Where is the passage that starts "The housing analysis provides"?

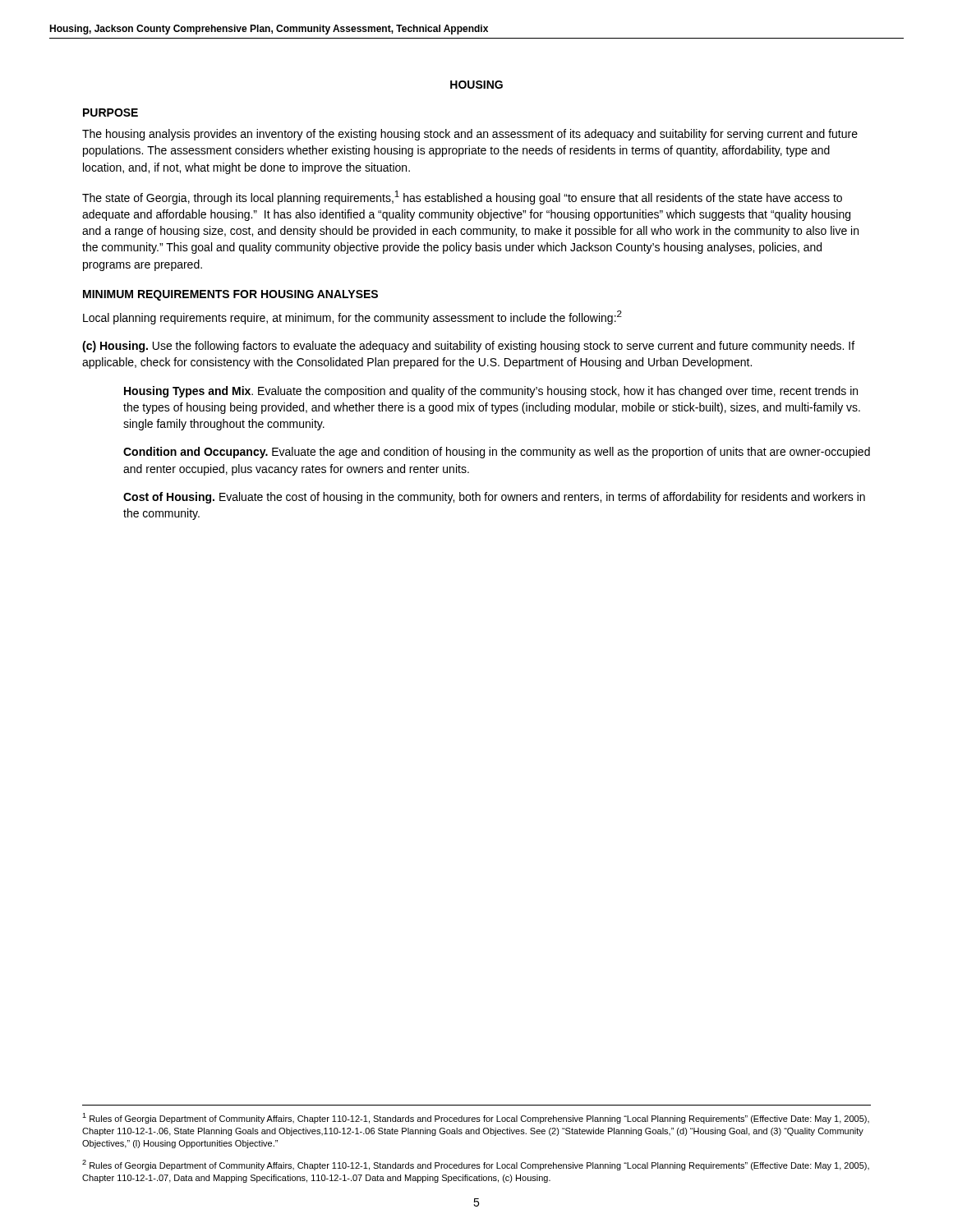point(470,151)
